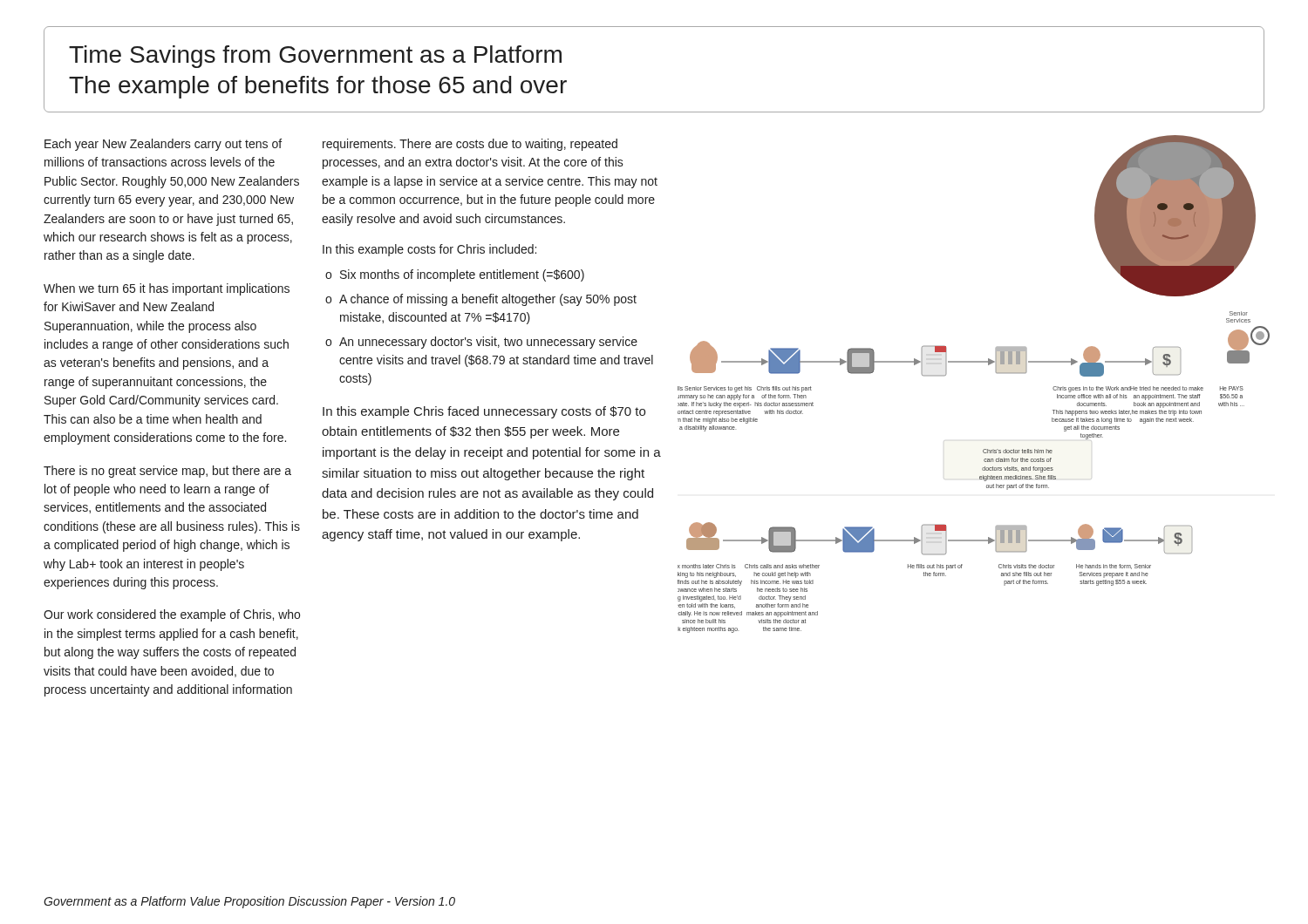Navigate to the block starting "requirements. There are costs"
Screen dimensions: 924x1308
490,181
